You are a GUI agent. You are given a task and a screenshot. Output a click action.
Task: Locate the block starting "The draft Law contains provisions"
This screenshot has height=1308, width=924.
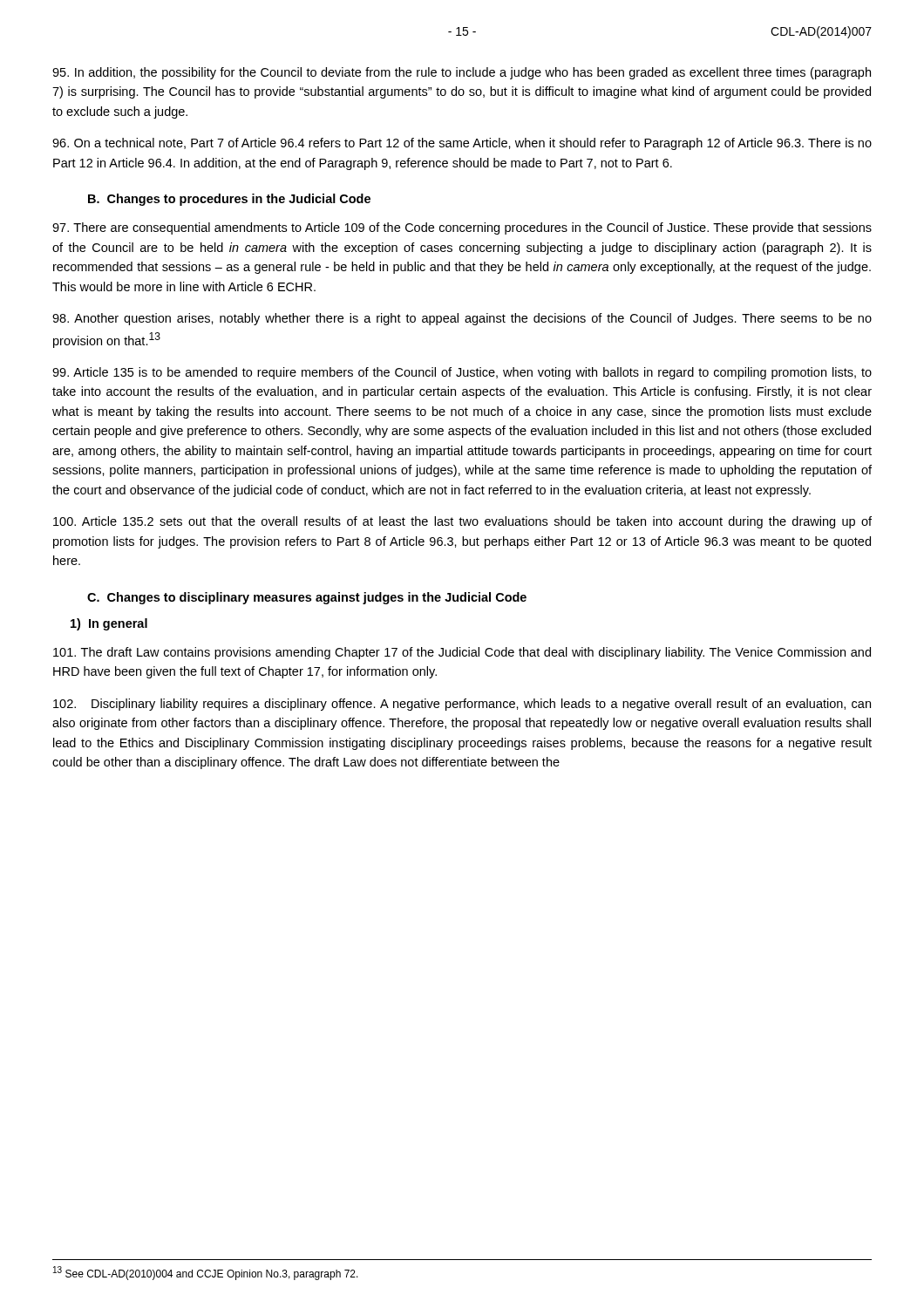point(462,662)
